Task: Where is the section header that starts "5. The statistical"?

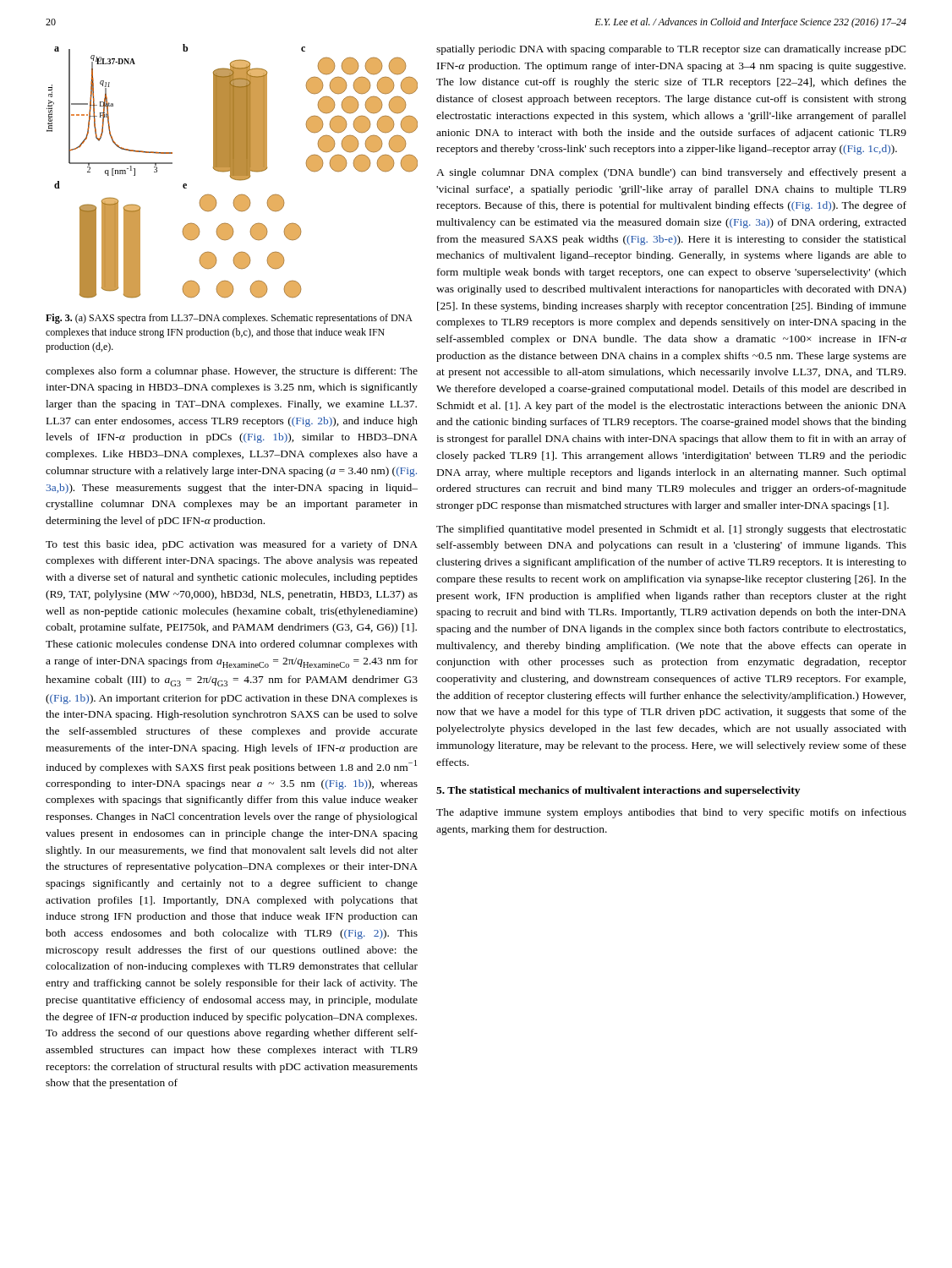Action: (x=618, y=790)
